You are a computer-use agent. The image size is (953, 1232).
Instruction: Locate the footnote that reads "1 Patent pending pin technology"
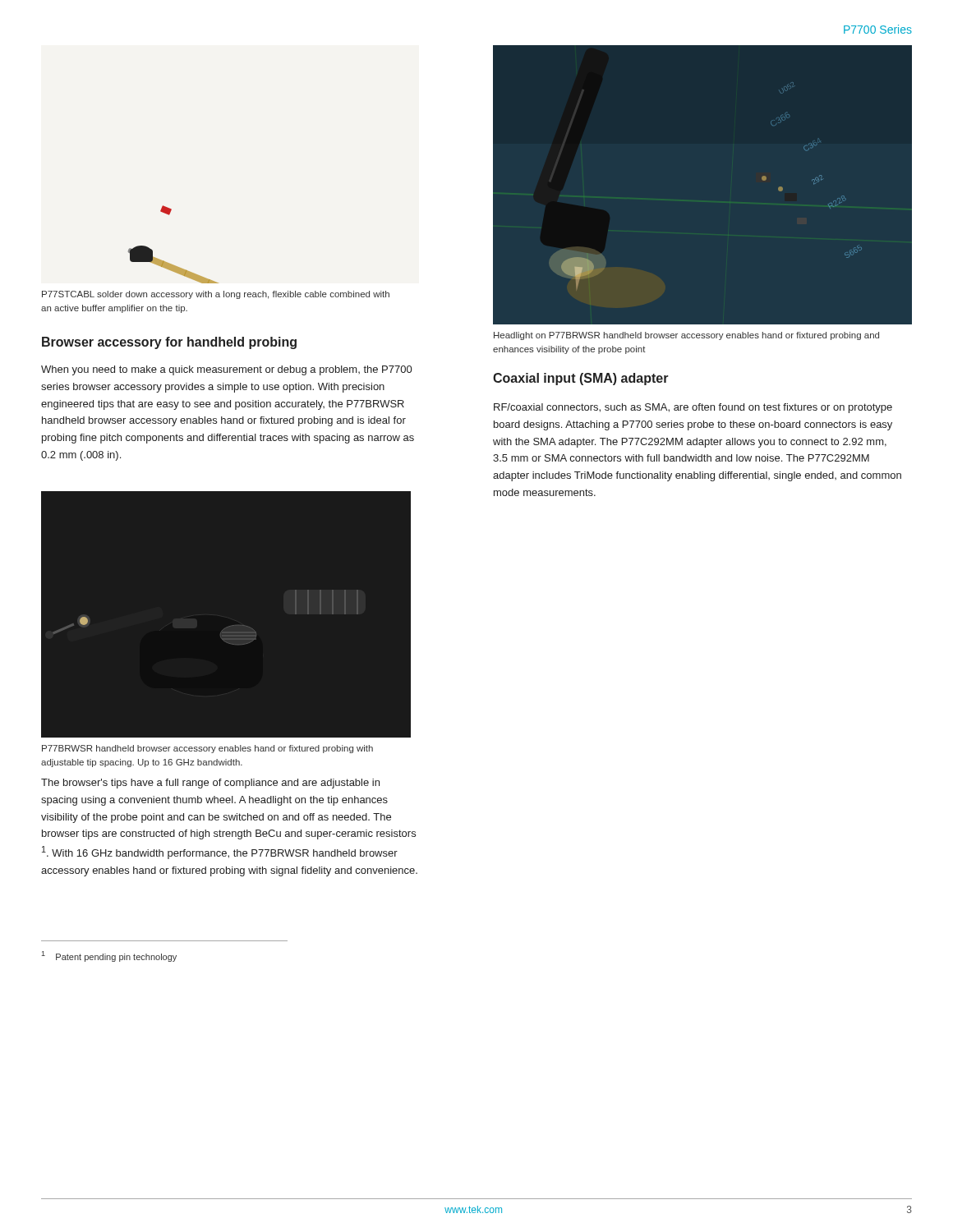(x=109, y=955)
